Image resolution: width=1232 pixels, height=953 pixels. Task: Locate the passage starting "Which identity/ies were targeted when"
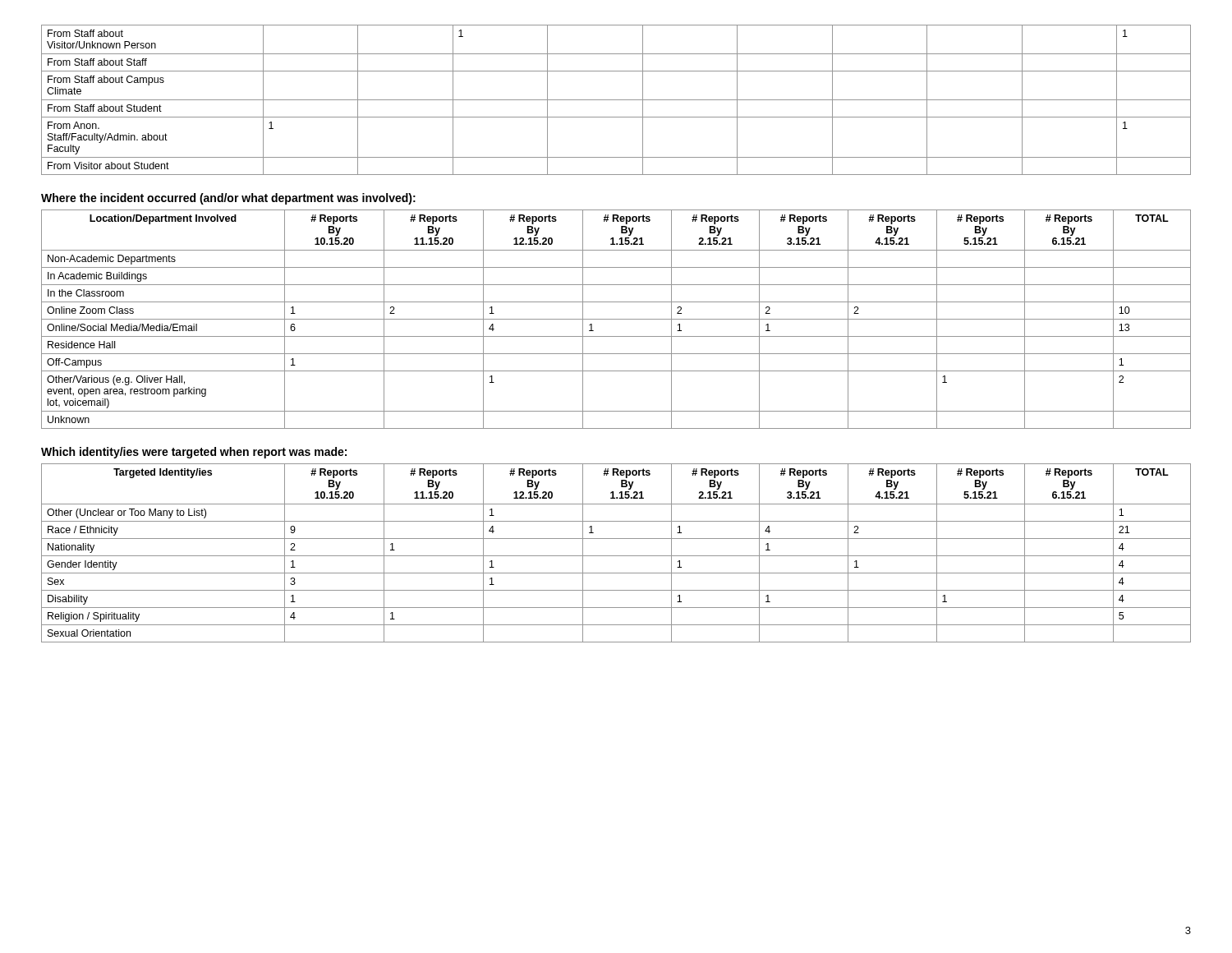click(x=194, y=452)
